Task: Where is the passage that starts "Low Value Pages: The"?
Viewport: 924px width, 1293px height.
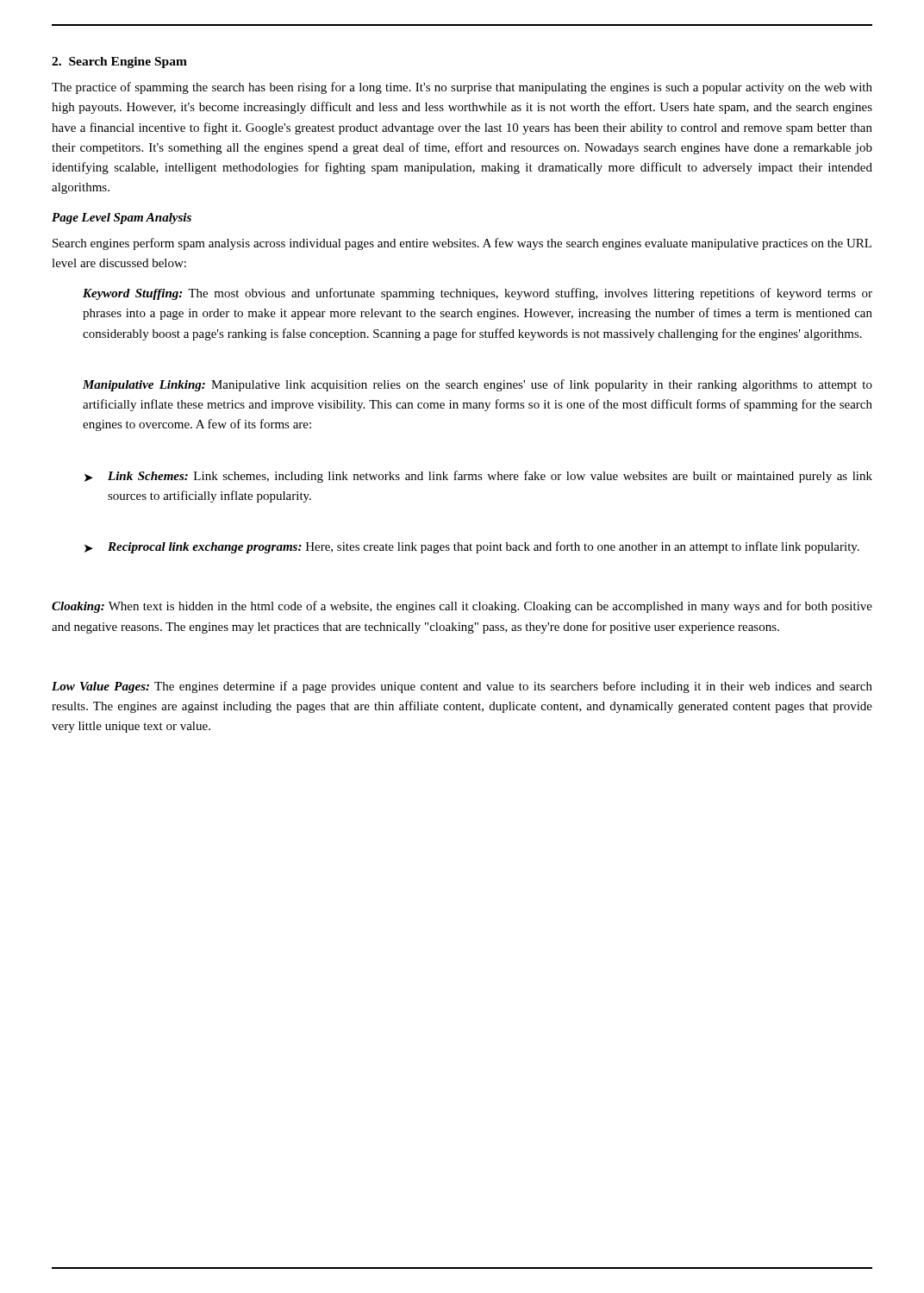Action: 462,706
